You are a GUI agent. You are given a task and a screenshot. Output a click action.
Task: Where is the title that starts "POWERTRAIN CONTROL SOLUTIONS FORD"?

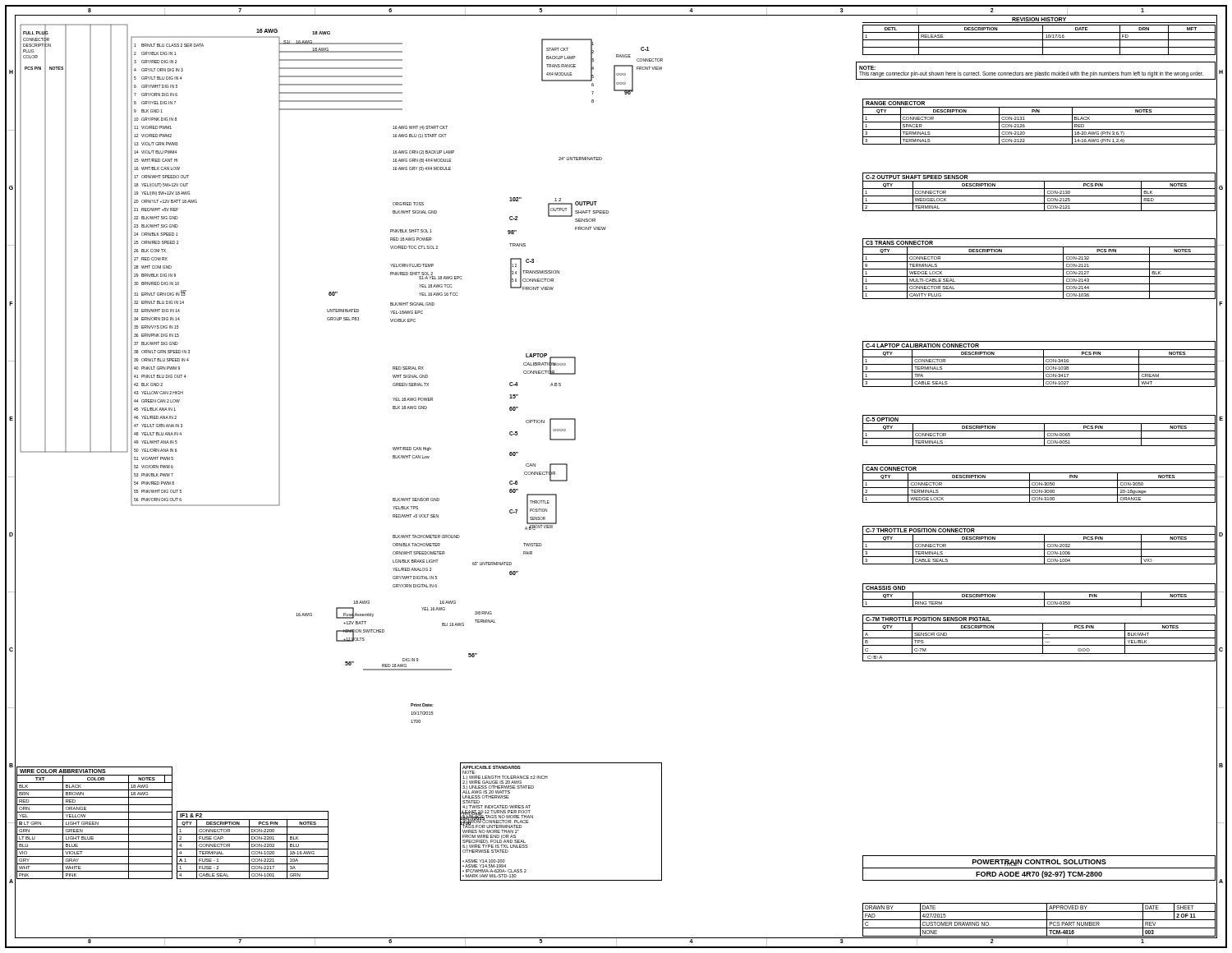[1039, 868]
